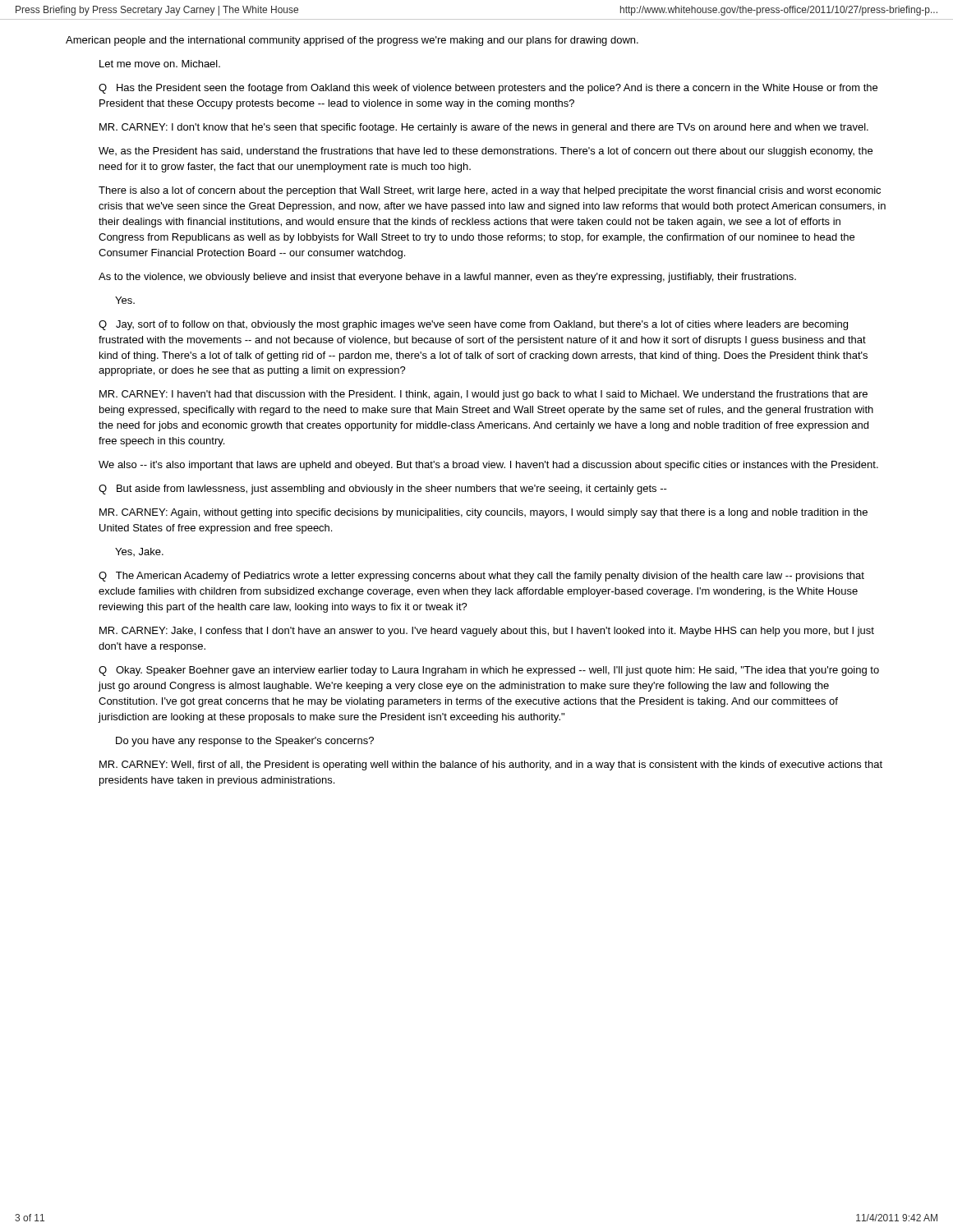Find the block on this page that starts "MR. CARNEY: I haven't had that discussion with"
Image resolution: width=953 pixels, height=1232 pixels.
coord(486,418)
